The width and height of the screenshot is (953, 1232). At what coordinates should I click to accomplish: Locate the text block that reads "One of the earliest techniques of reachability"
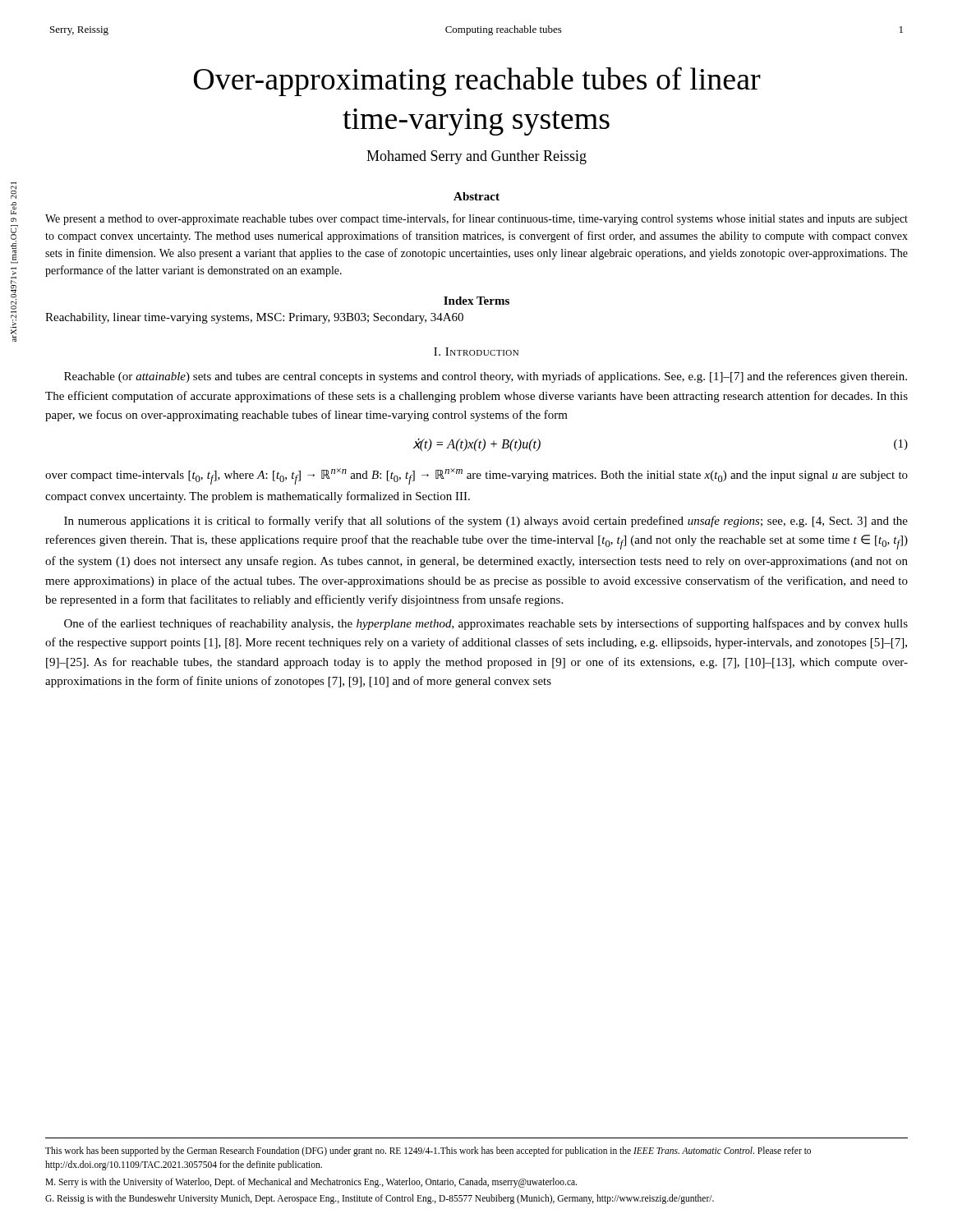[476, 652]
